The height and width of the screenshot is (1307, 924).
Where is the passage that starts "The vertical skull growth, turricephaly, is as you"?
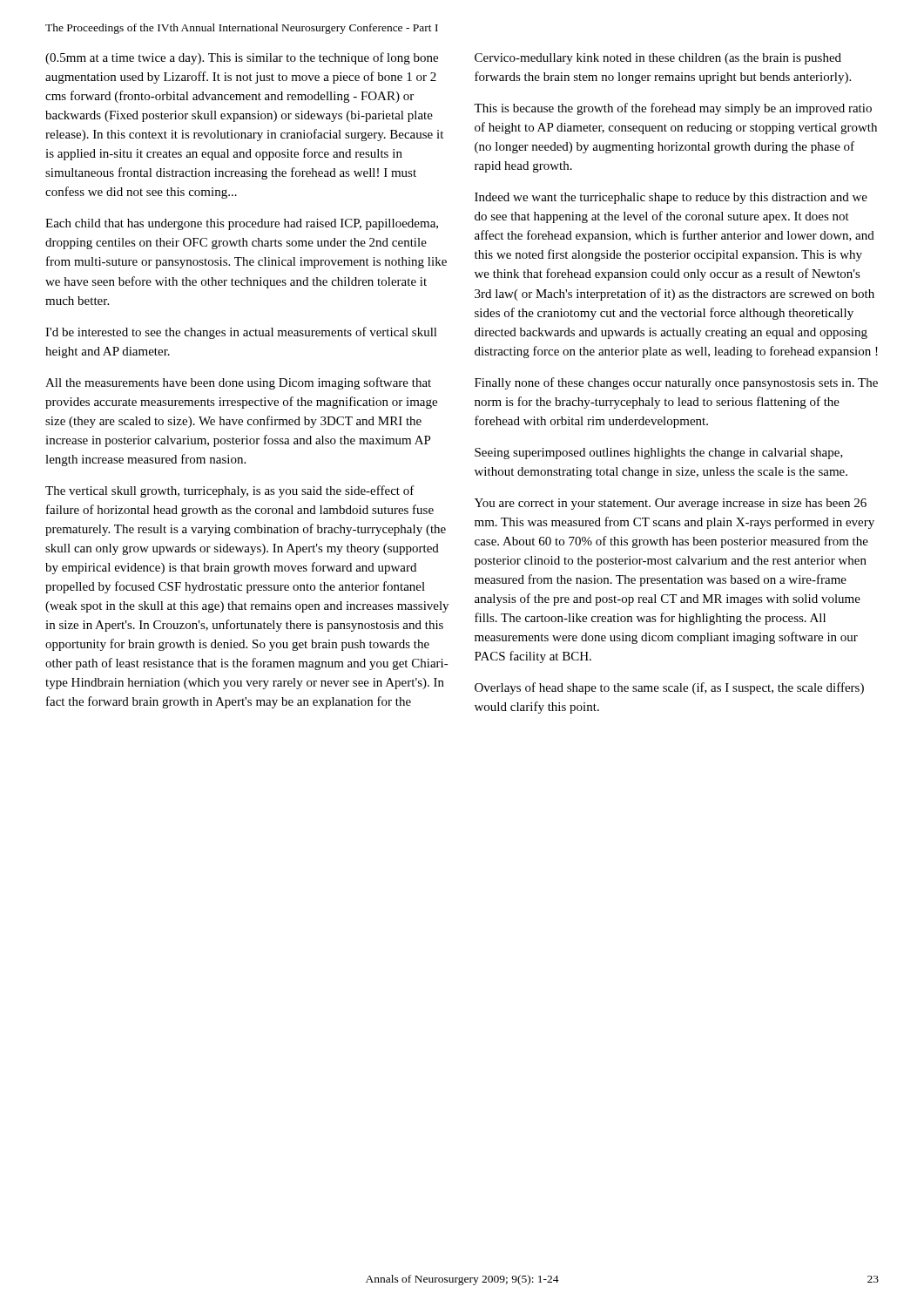248,596
